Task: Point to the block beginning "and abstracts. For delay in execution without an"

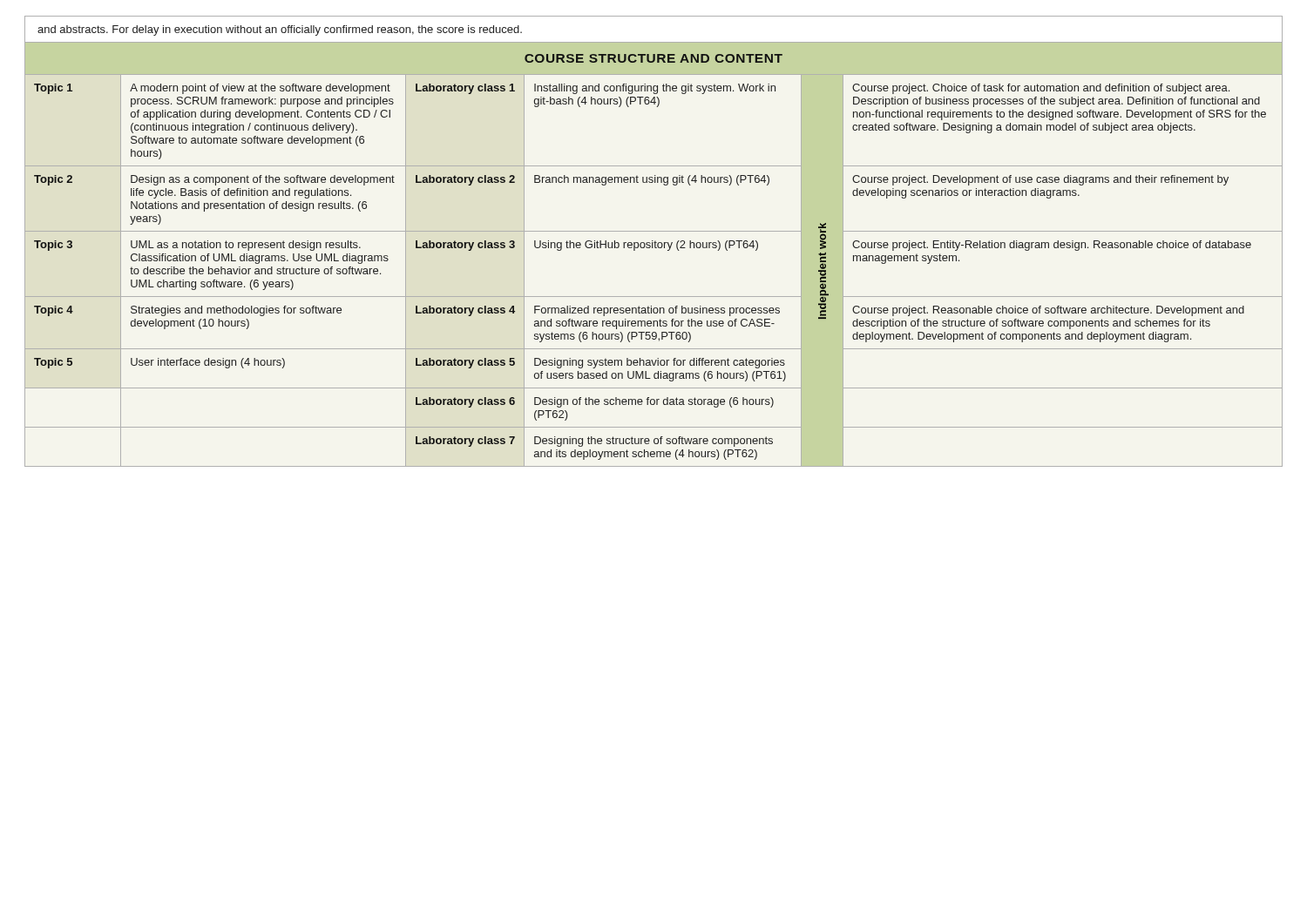Action: [x=280, y=29]
